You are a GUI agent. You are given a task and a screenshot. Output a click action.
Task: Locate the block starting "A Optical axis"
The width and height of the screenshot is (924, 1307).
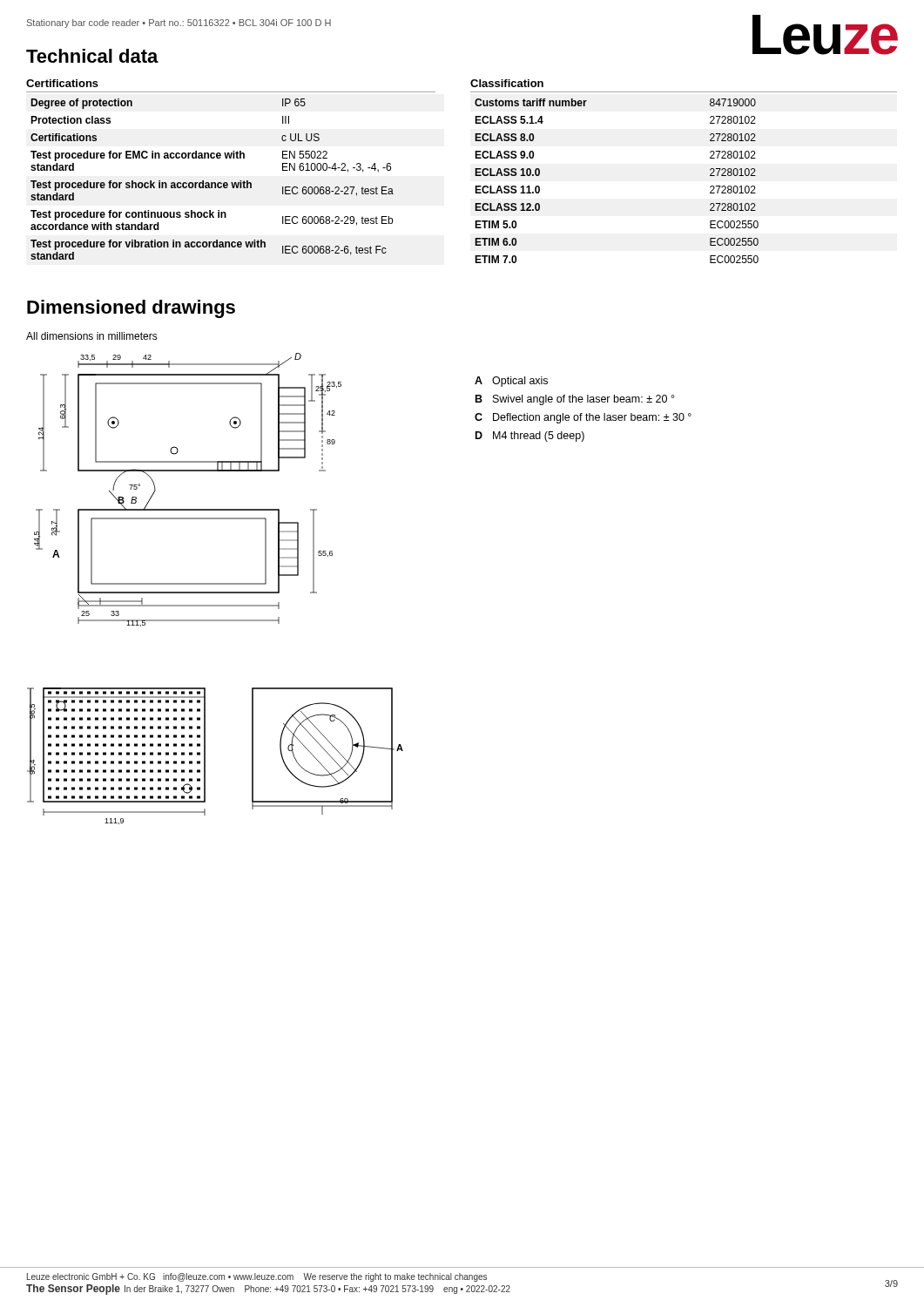(511, 381)
